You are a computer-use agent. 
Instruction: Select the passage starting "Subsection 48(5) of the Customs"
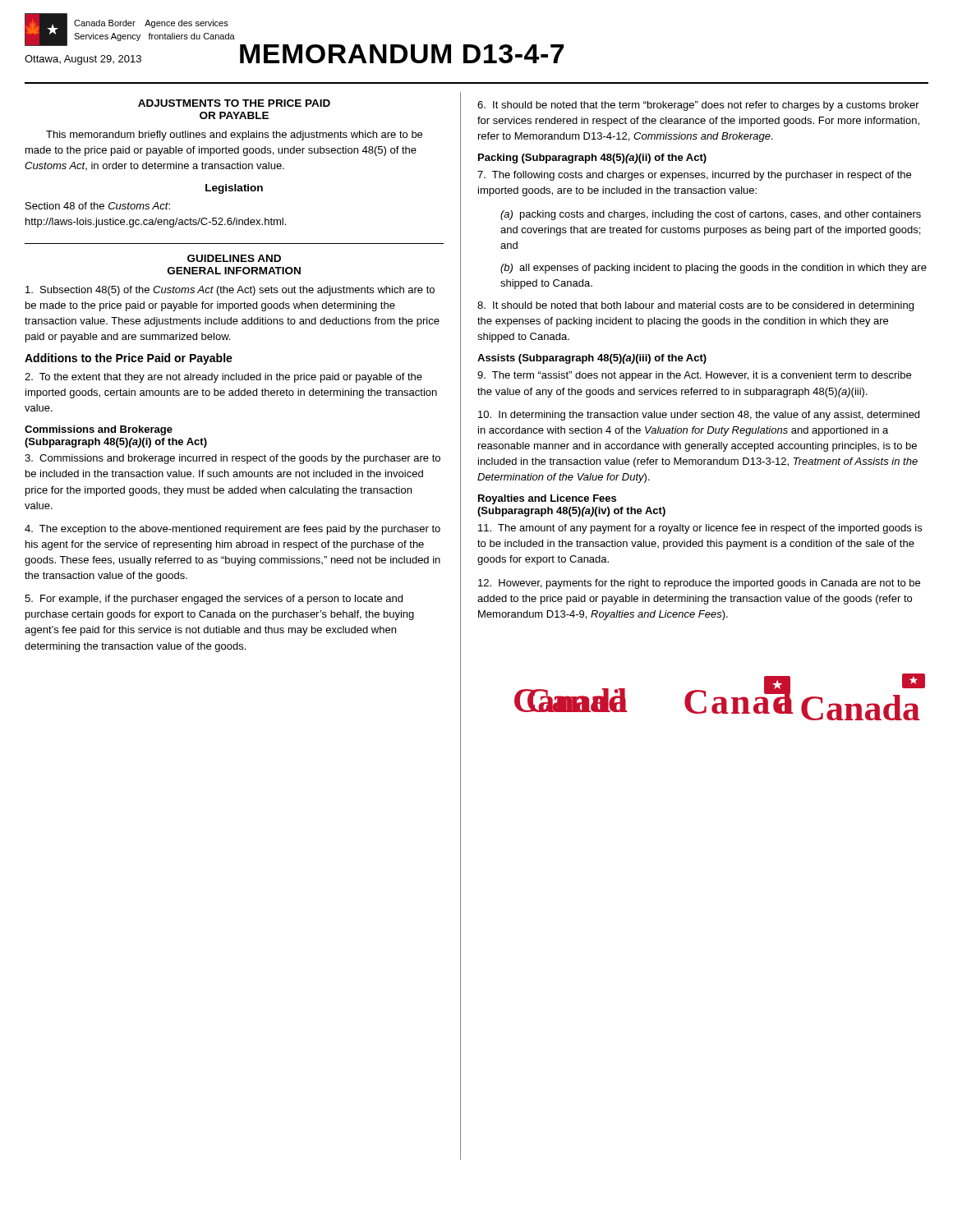(x=232, y=313)
